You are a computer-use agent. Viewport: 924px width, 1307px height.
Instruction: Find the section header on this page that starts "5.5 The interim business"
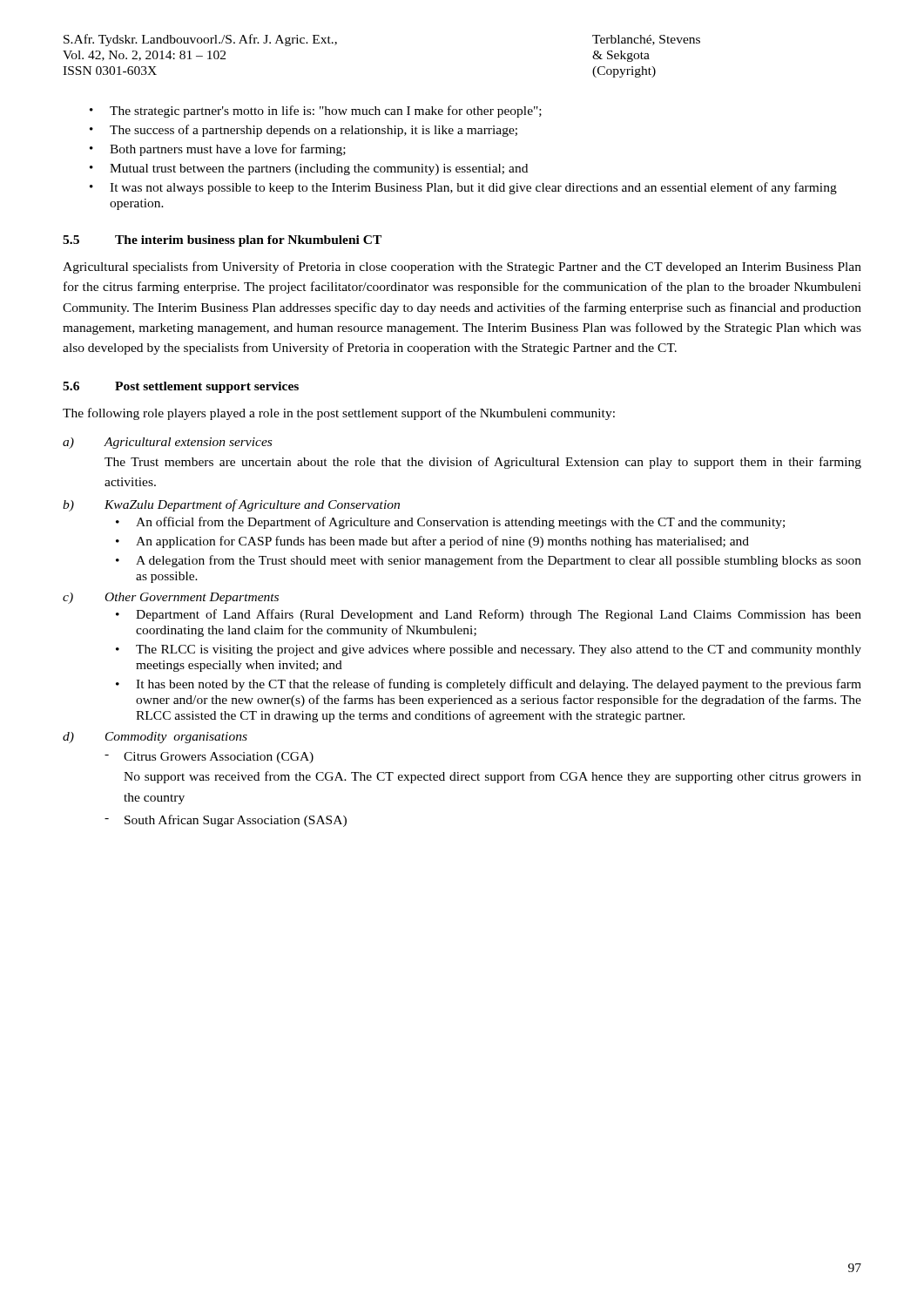222,240
